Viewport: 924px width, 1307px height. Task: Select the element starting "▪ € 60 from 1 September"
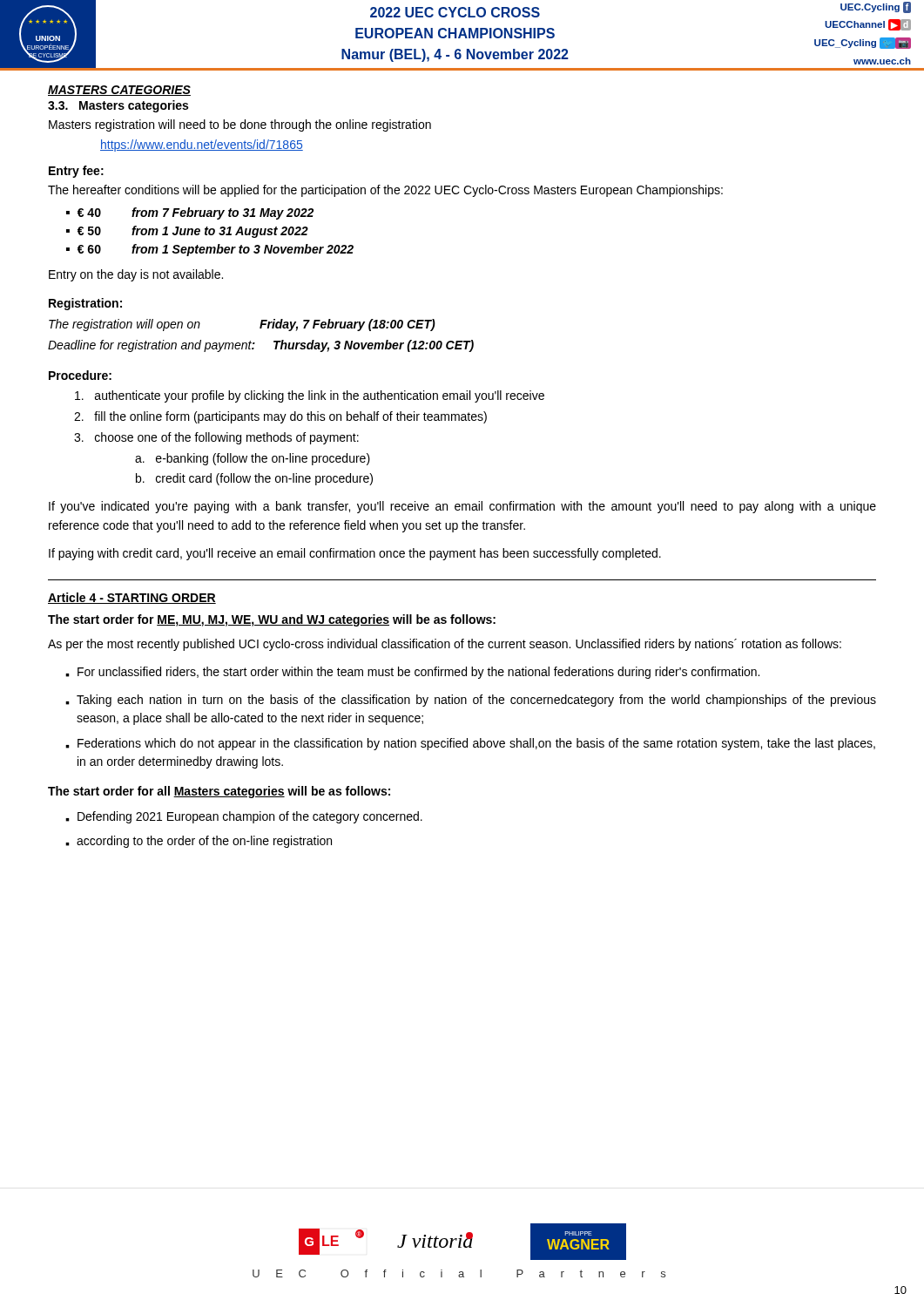[x=210, y=249]
